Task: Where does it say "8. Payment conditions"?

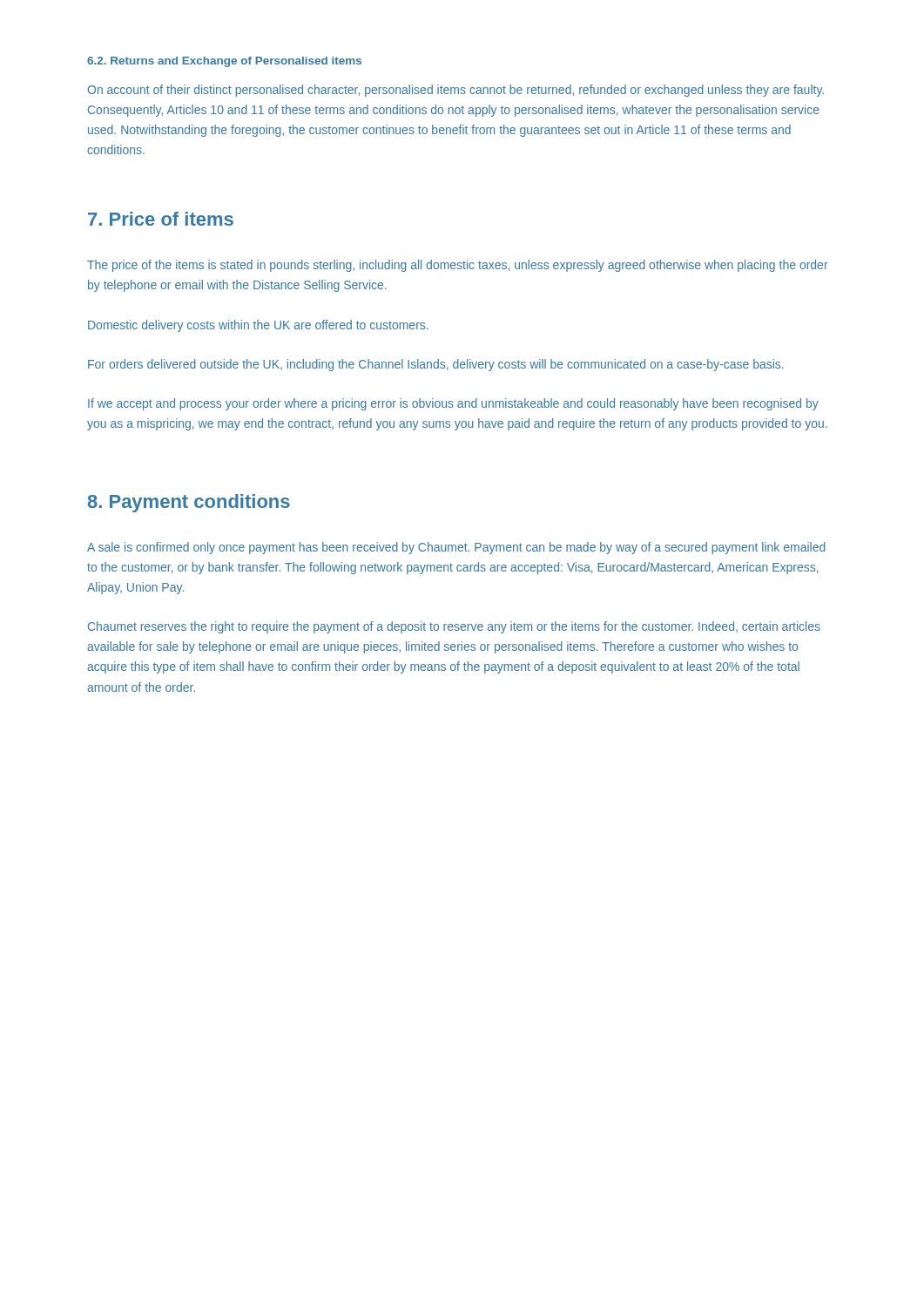Action: point(189,501)
